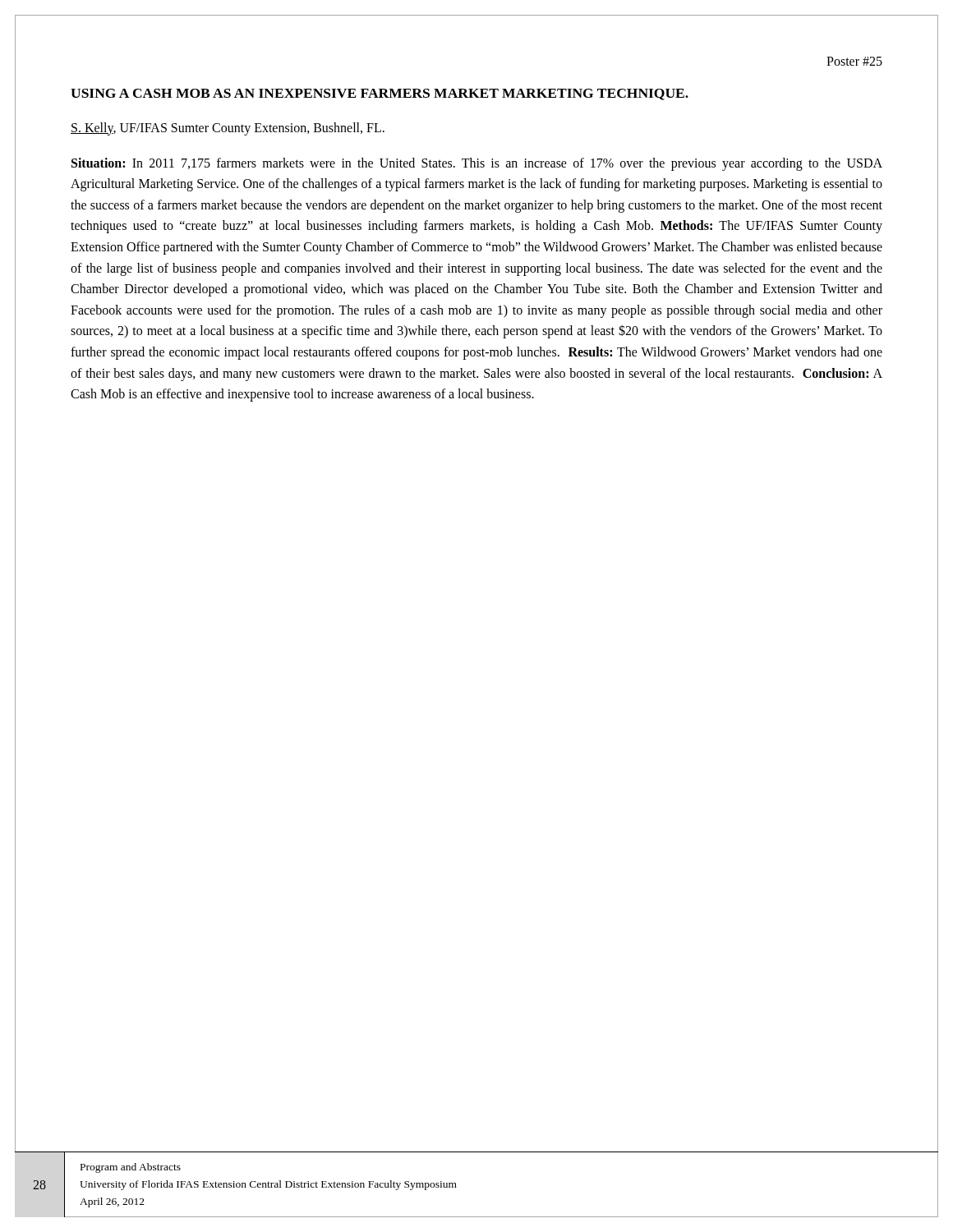This screenshot has width=953, height=1232.
Task: Locate the title containing "USING A CASH MOB AS AN INEXPENSIVE"
Action: [x=380, y=93]
